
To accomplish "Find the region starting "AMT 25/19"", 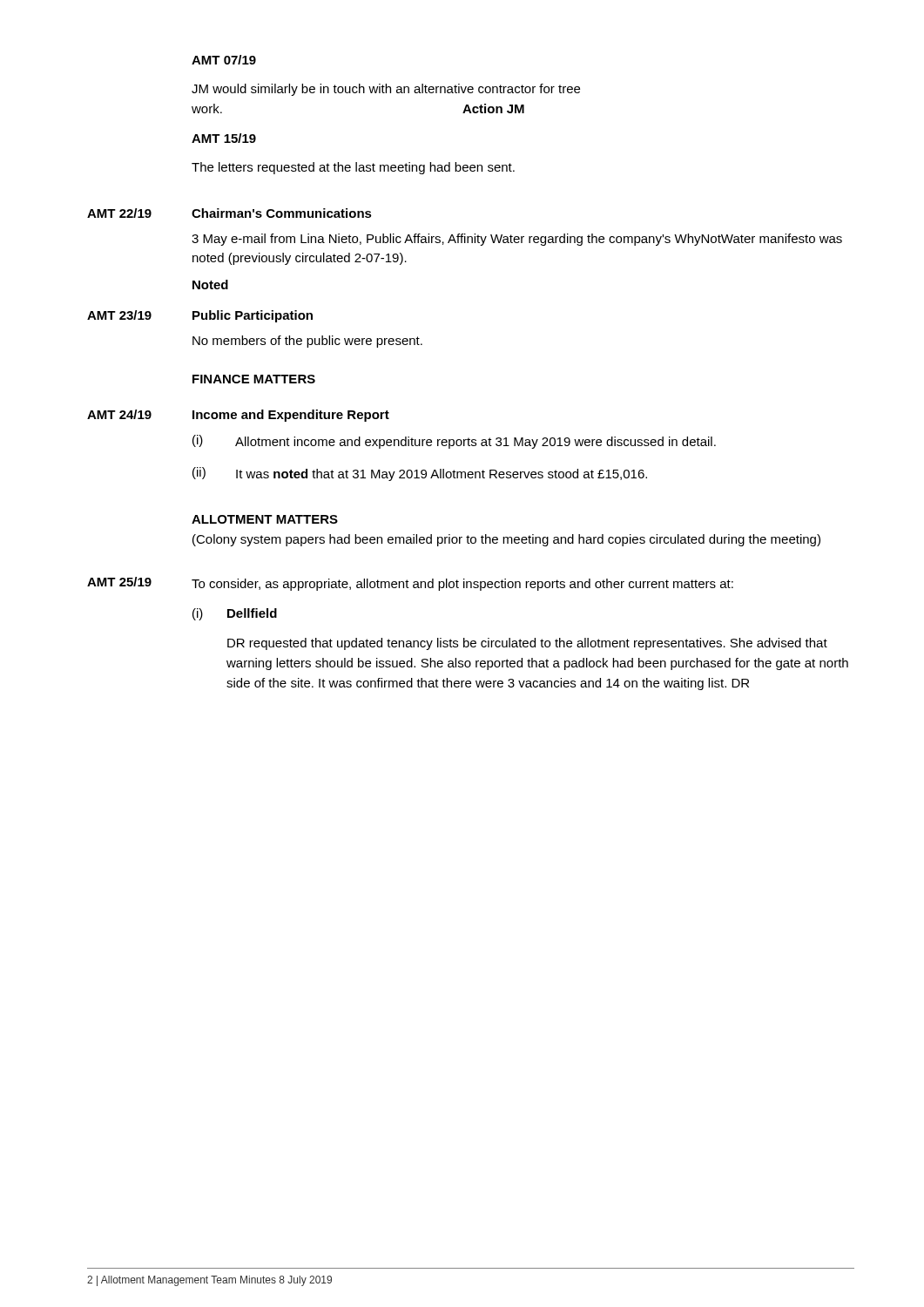I will point(119,581).
